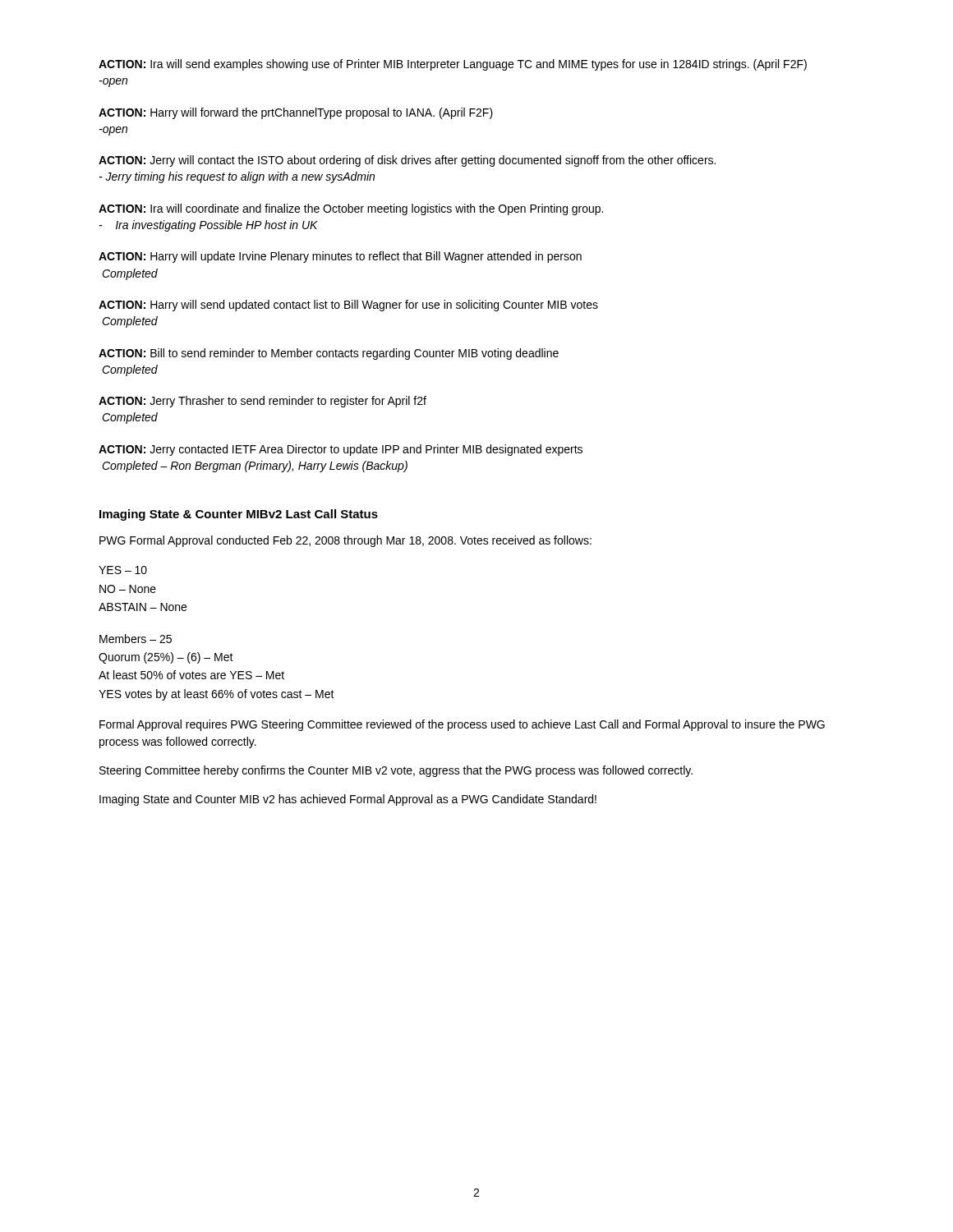Locate the region starting "ACTION: Harry will send updated contact list"
953x1232 pixels.
pyautogui.click(x=476, y=313)
